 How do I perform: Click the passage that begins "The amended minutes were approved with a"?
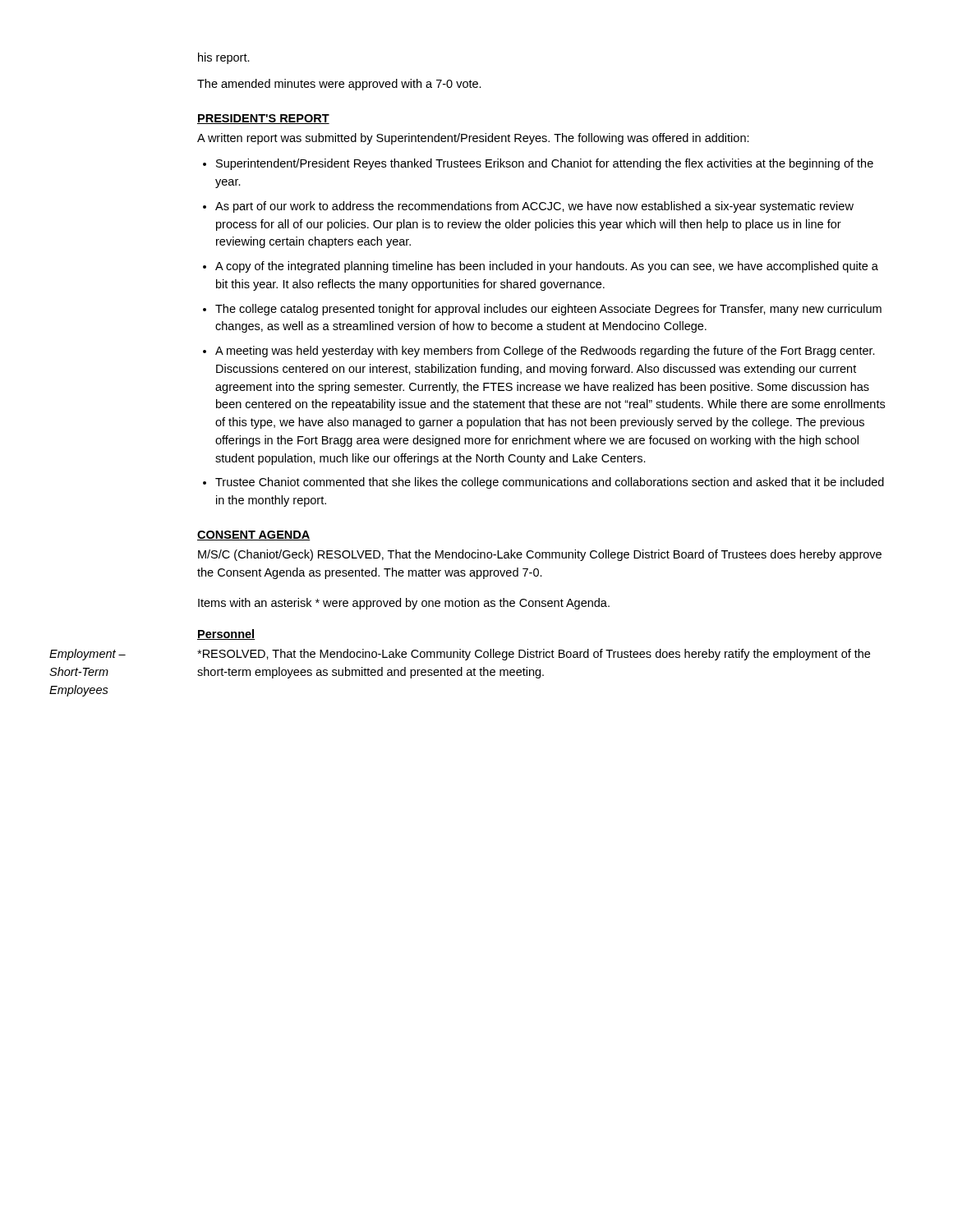340,84
